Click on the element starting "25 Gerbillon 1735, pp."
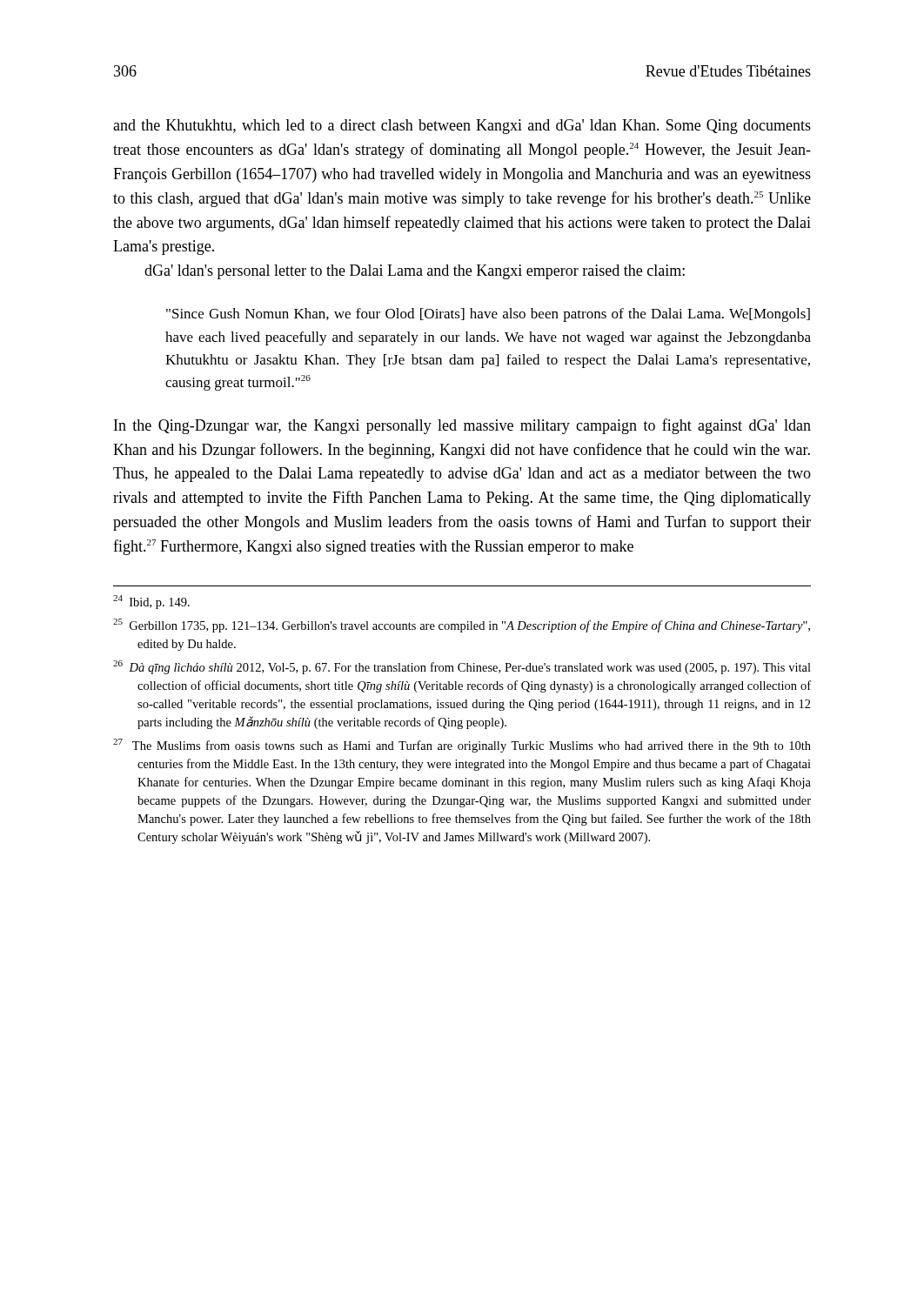This screenshot has height=1305, width=924. coord(462,634)
